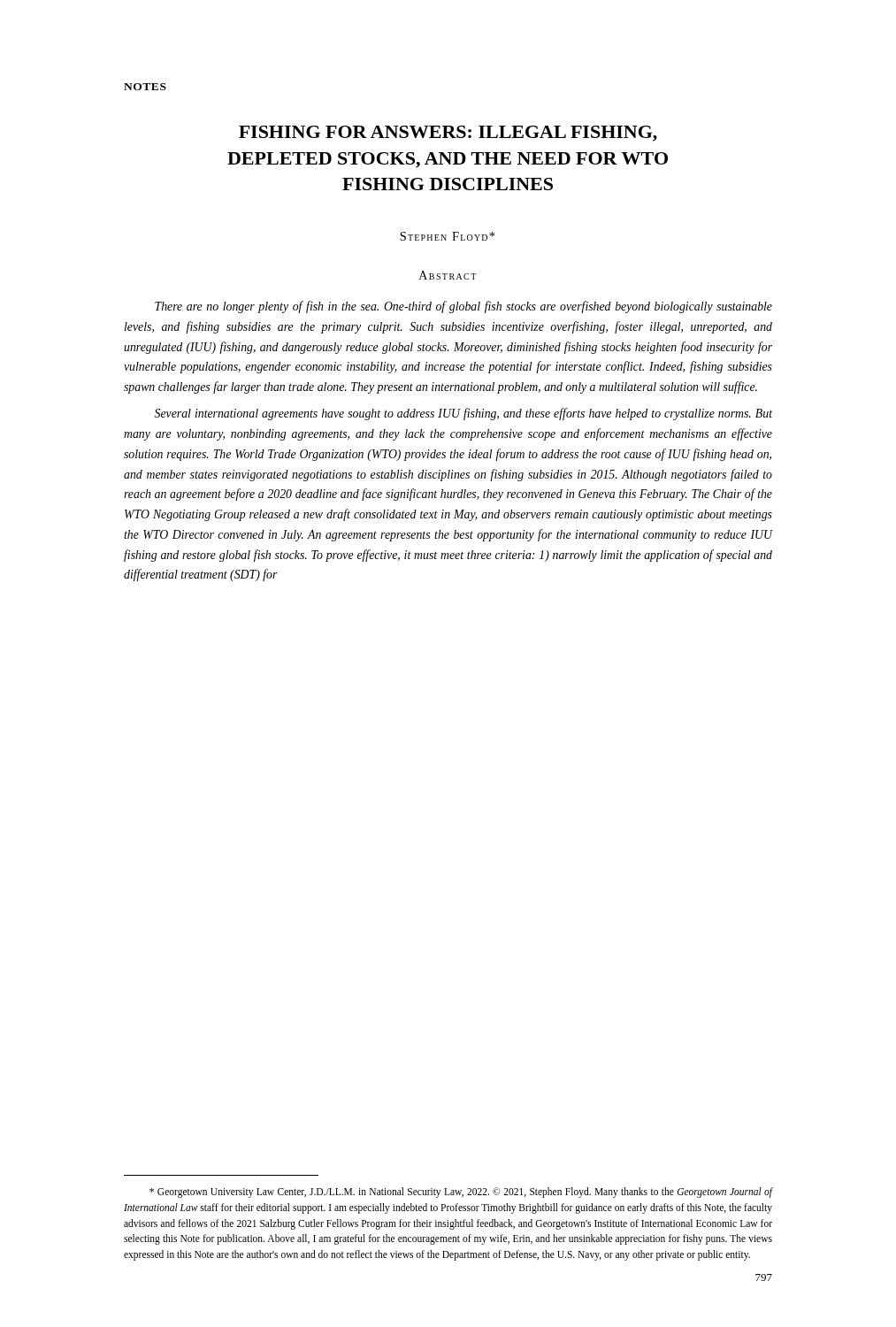Locate the title that opens with "FISHING FOR ANSWERS: ILLEGAL FISHING, DEPLETED STOCKS, AND"
The width and height of the screenshot is (896, 1327).
448,158
